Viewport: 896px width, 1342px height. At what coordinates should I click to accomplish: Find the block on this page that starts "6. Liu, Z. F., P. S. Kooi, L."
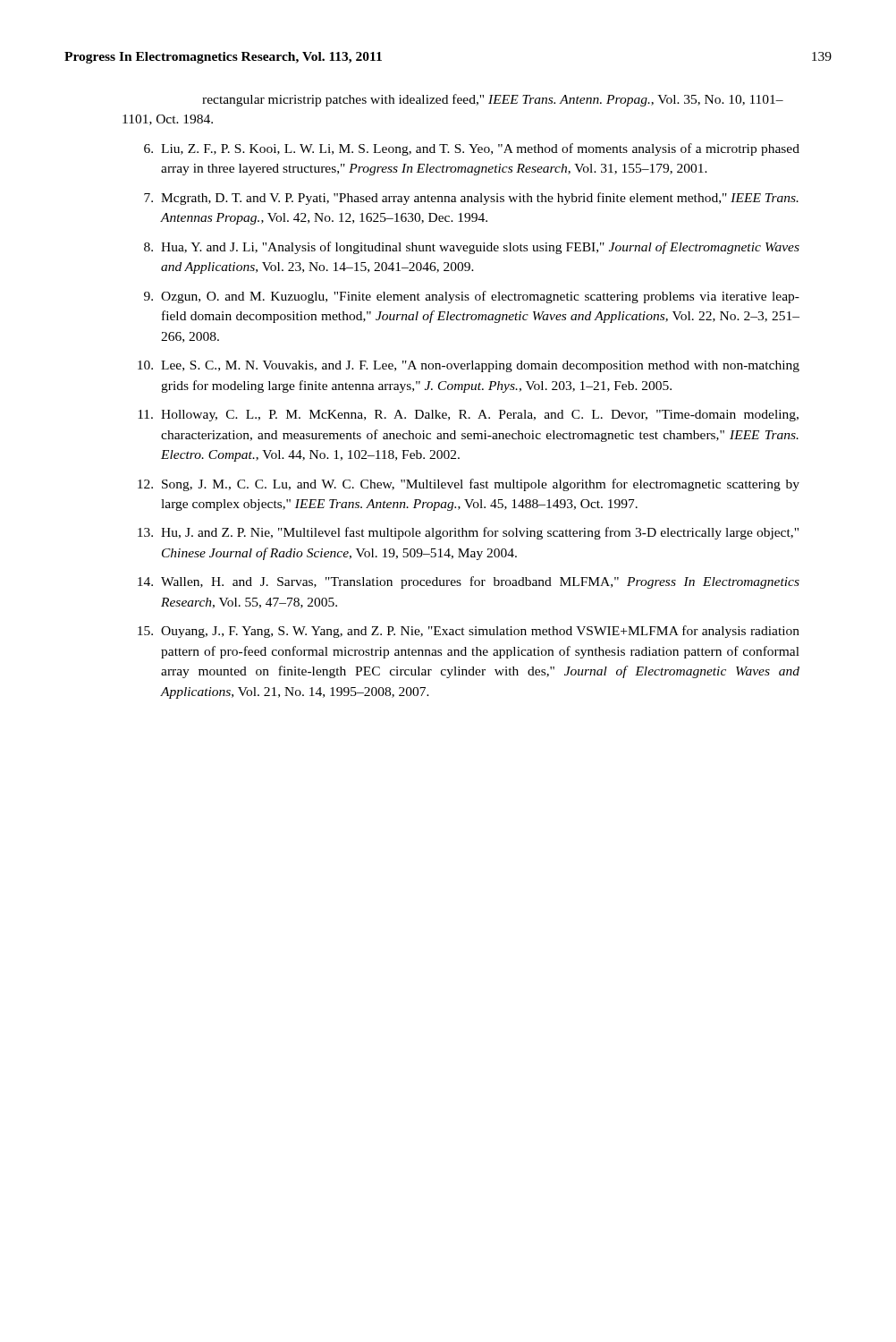tap(460, 159)
